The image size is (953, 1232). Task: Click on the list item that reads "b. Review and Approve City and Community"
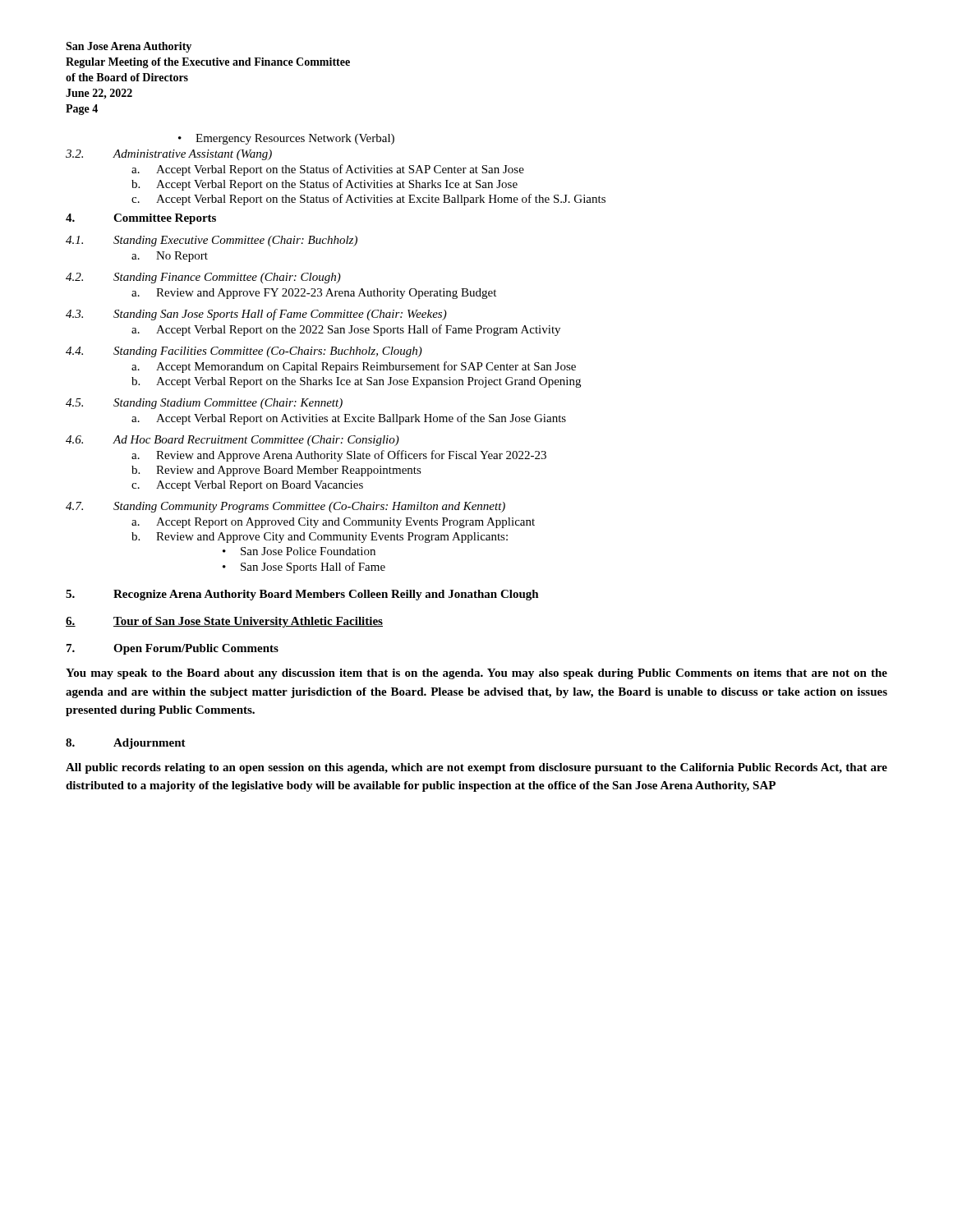click(509, 537)
